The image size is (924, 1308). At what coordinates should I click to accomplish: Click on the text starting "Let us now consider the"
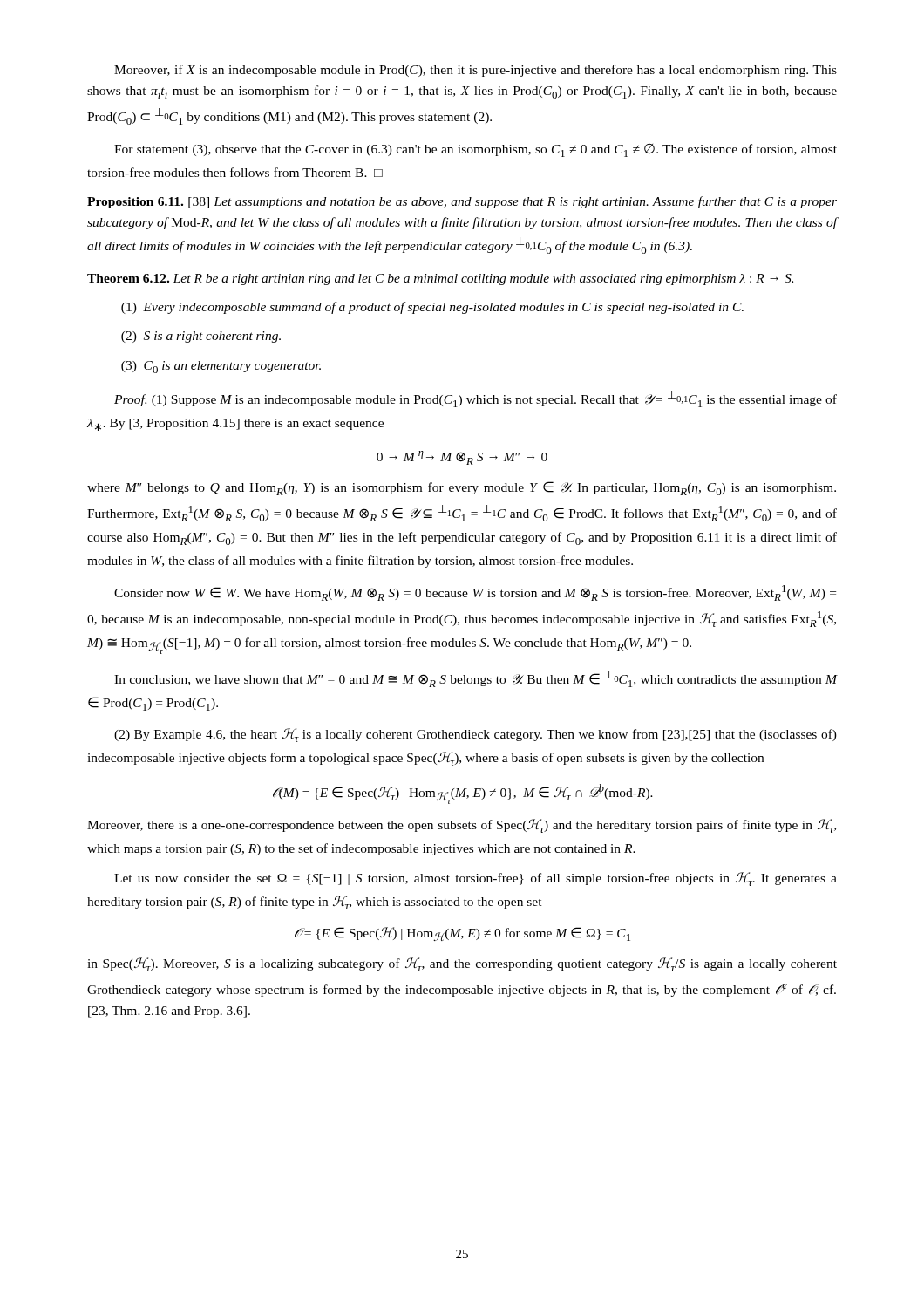click(x=462, y=891)
